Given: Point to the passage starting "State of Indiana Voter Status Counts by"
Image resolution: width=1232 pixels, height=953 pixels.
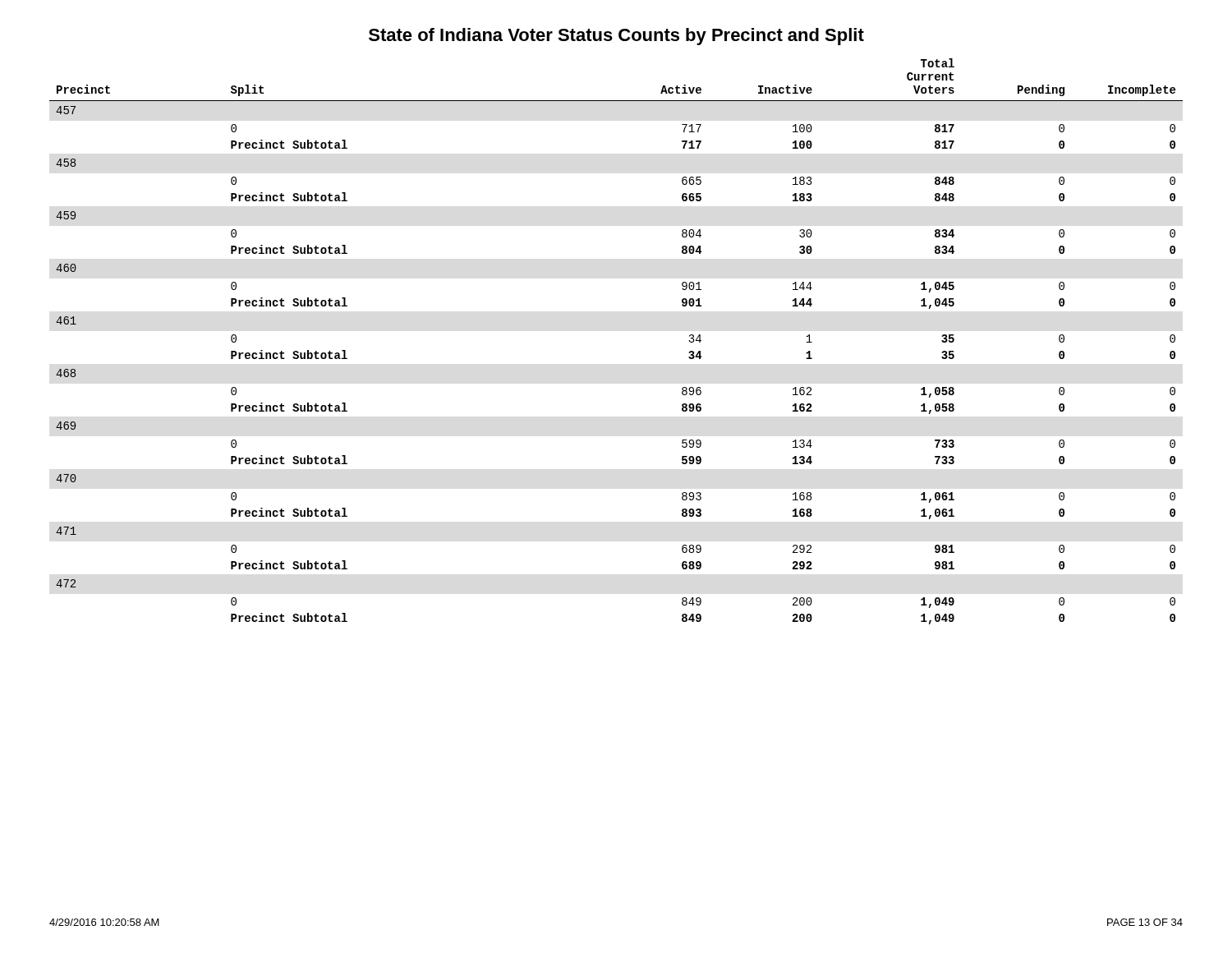Looking at the screenshot, I should (616, 35).
